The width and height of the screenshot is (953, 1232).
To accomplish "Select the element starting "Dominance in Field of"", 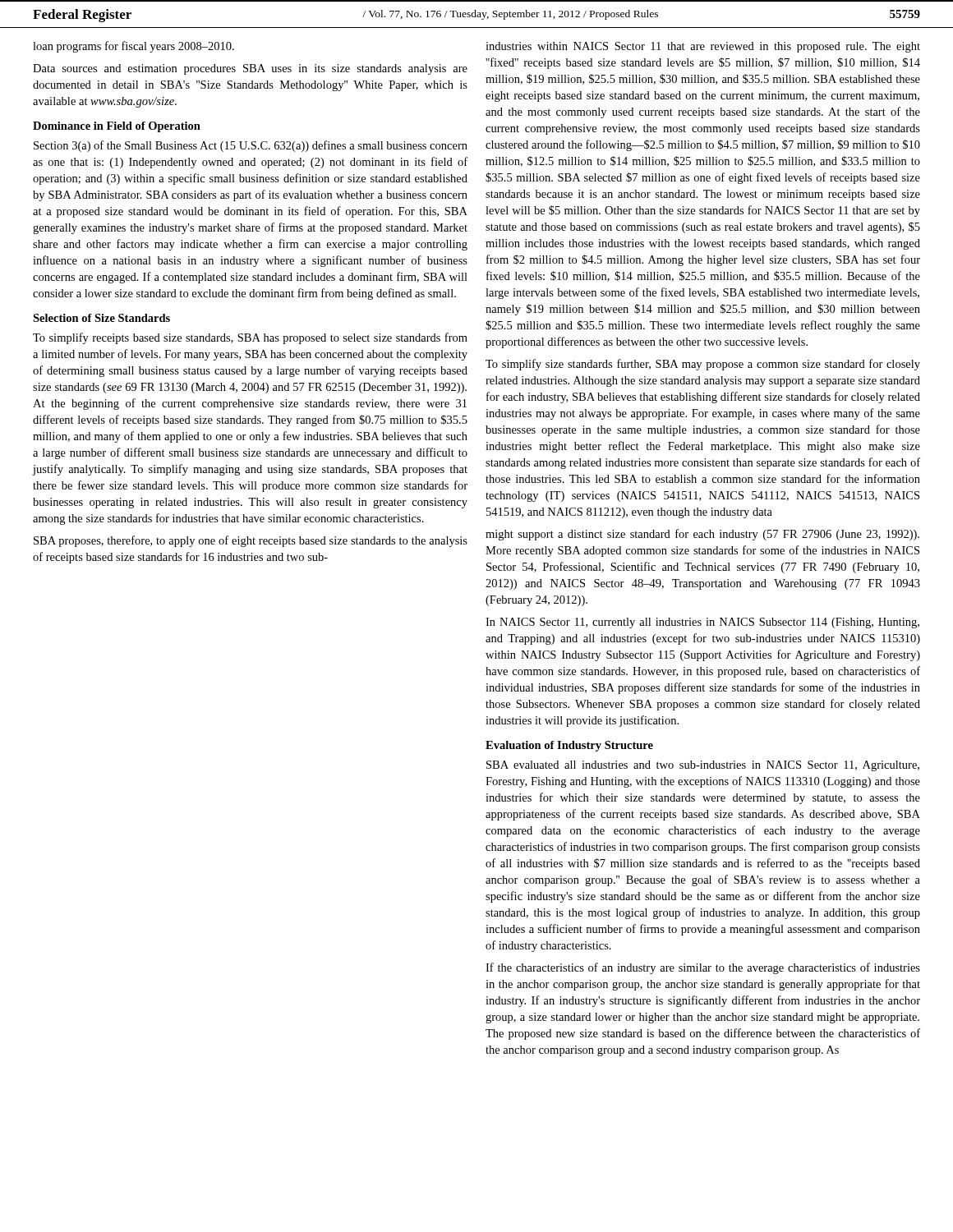I will click(117, 126).
